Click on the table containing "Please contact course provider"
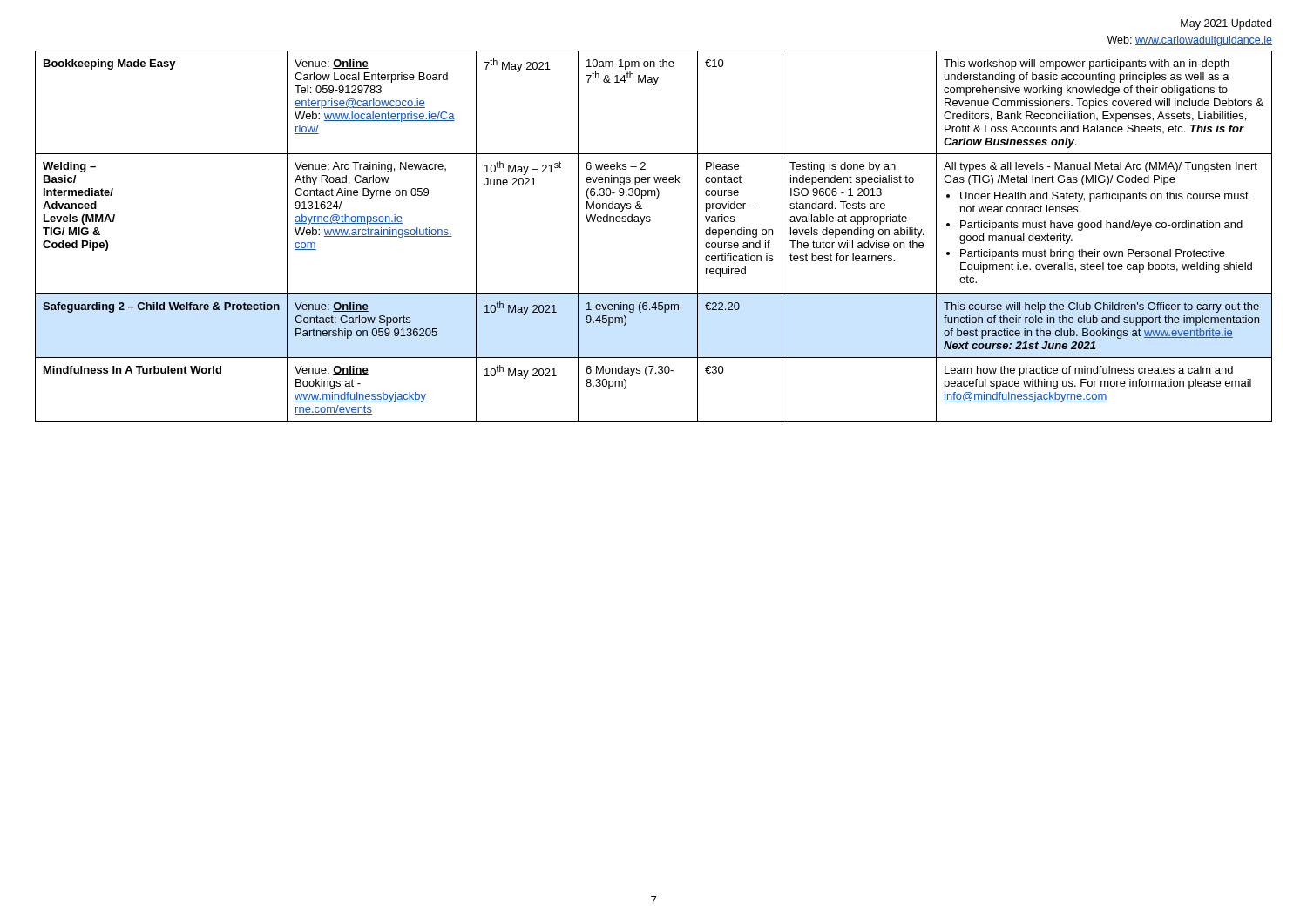Screen dimensions: 924x1307 [654, 236]
